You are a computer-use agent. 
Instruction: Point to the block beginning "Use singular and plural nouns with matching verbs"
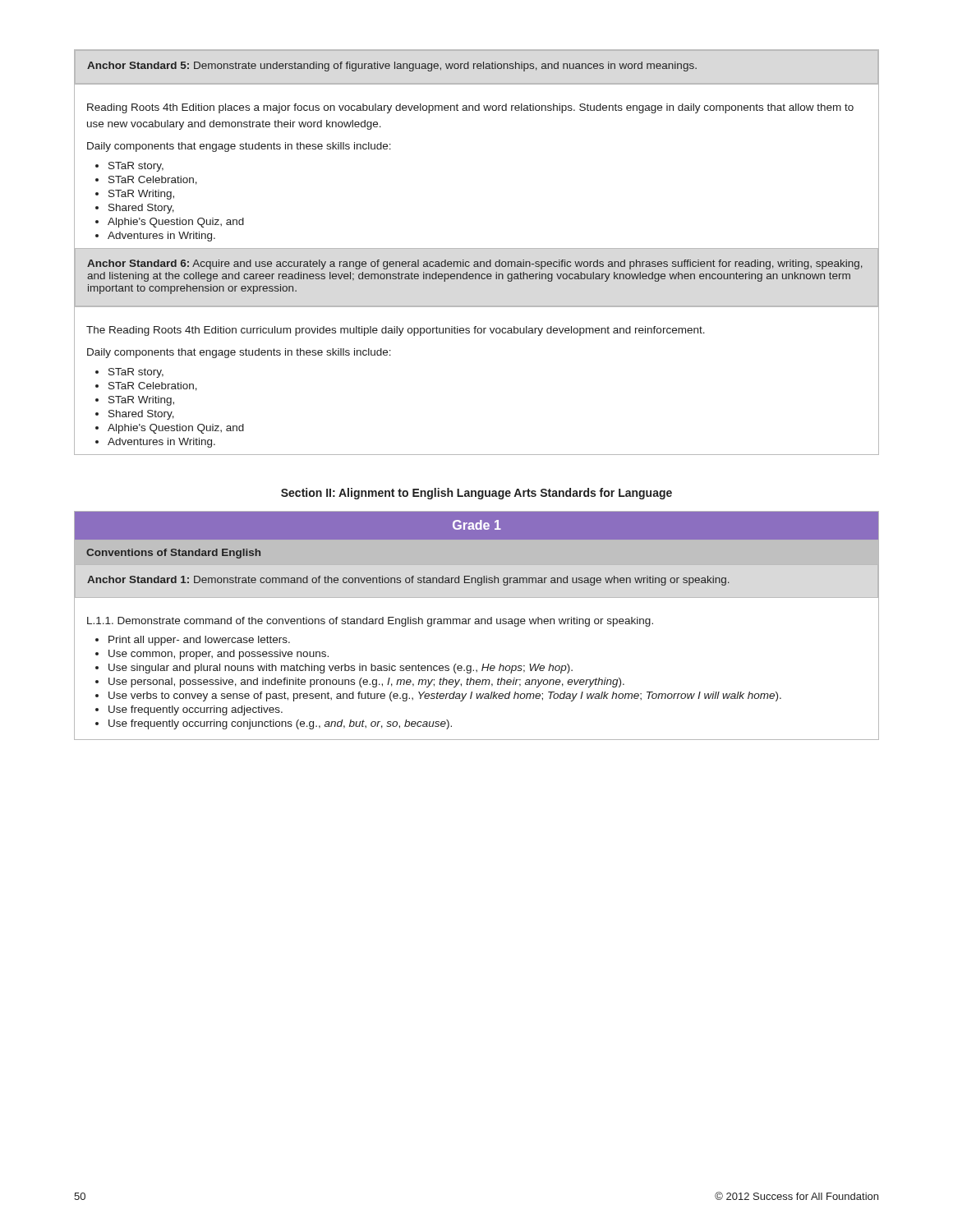pyautogui.click(x=341, y=668)
